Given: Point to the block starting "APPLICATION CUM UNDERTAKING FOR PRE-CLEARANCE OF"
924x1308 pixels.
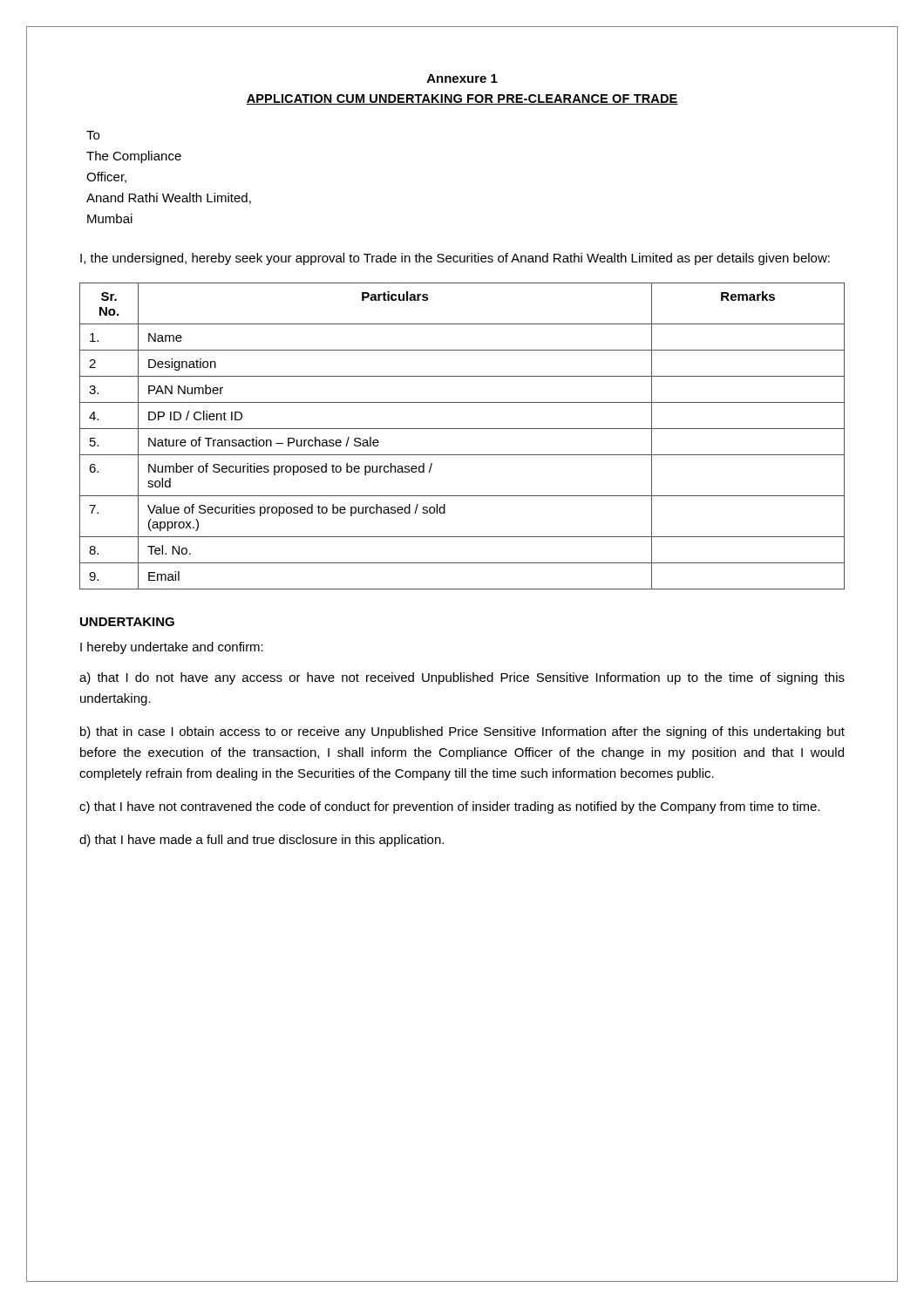Looking at the screenshot, I should tap(462, 99).
